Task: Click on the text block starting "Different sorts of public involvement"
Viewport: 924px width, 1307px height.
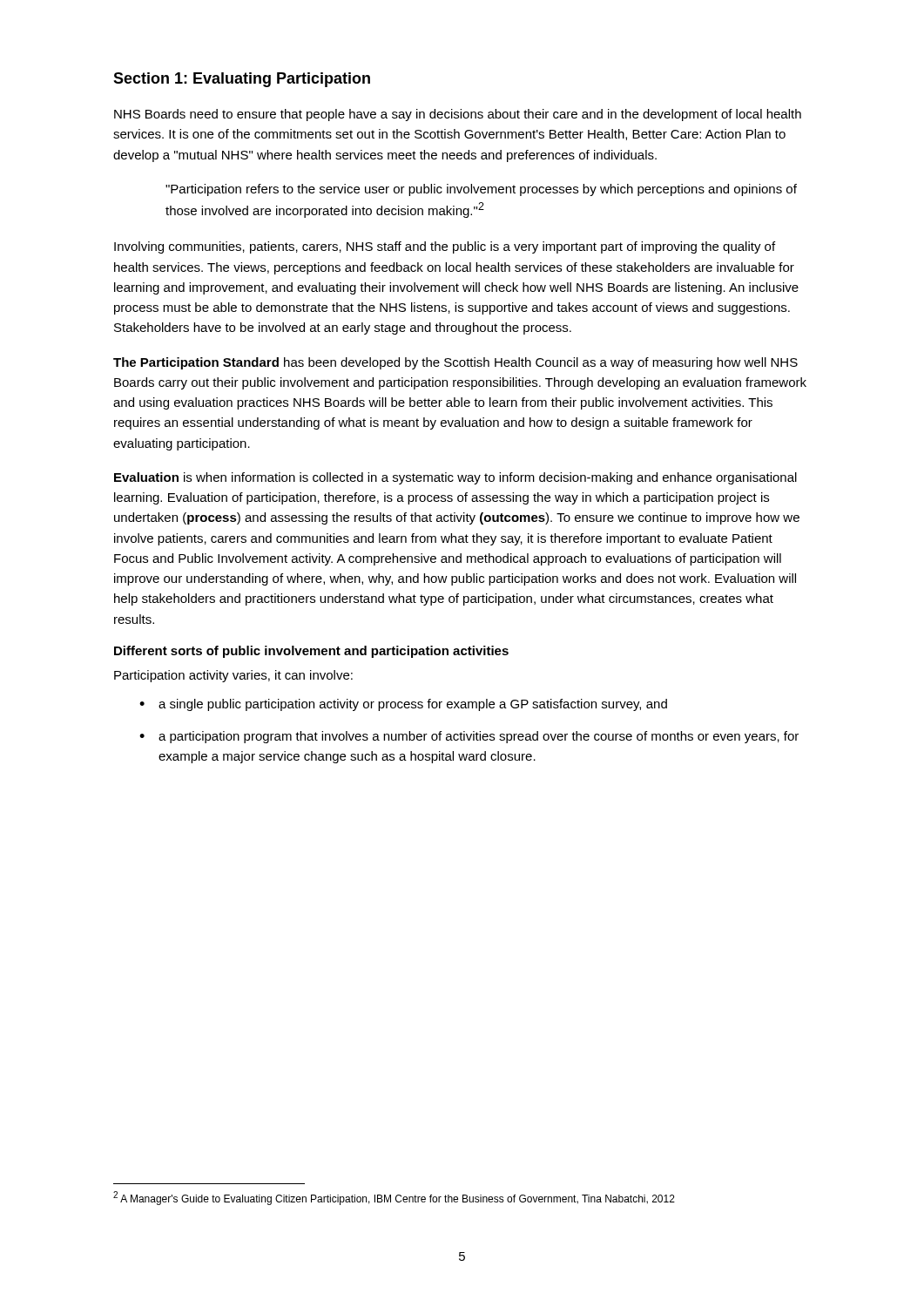Action: [311, 650]
